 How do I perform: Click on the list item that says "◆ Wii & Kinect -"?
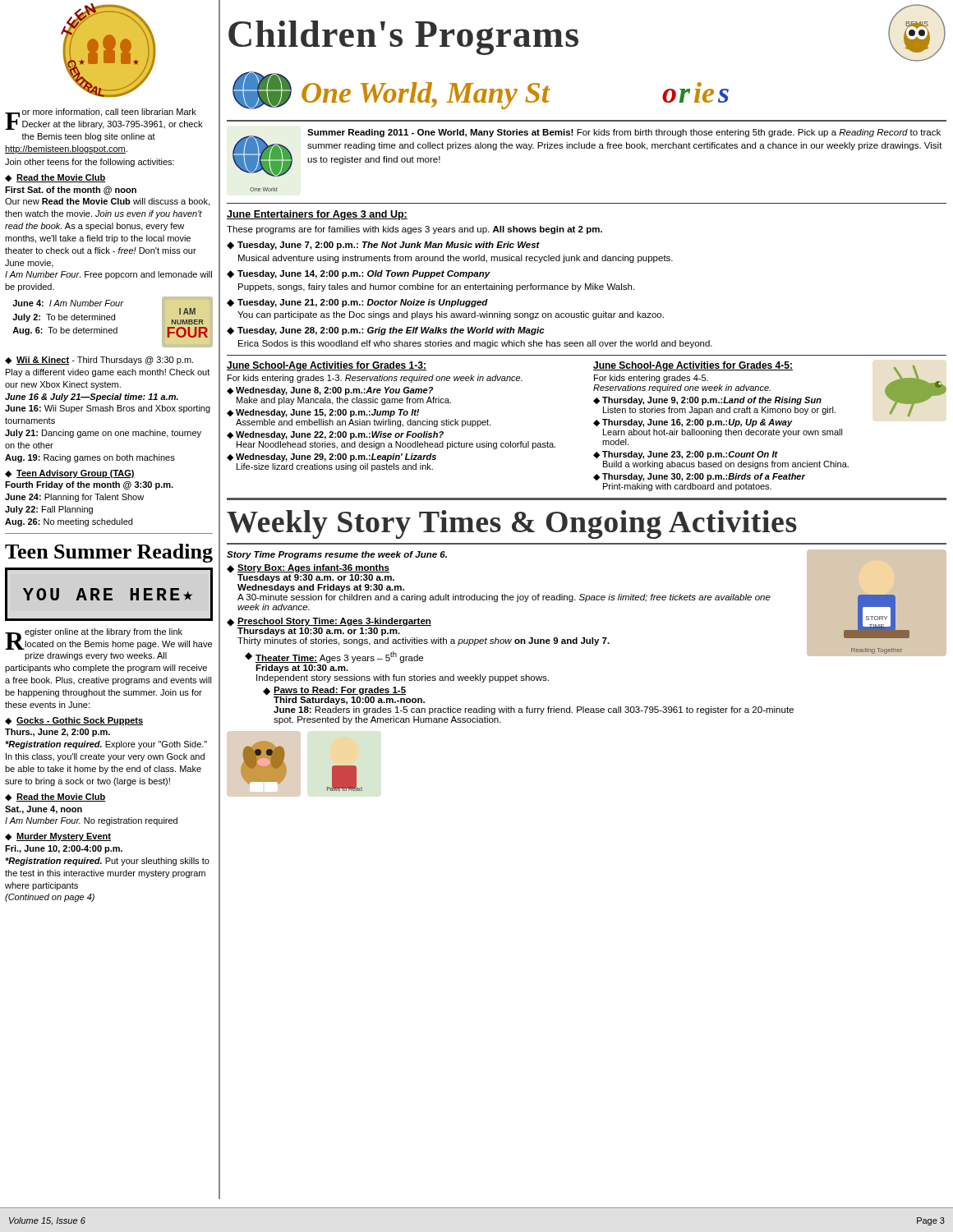click(x=108, y=409)
